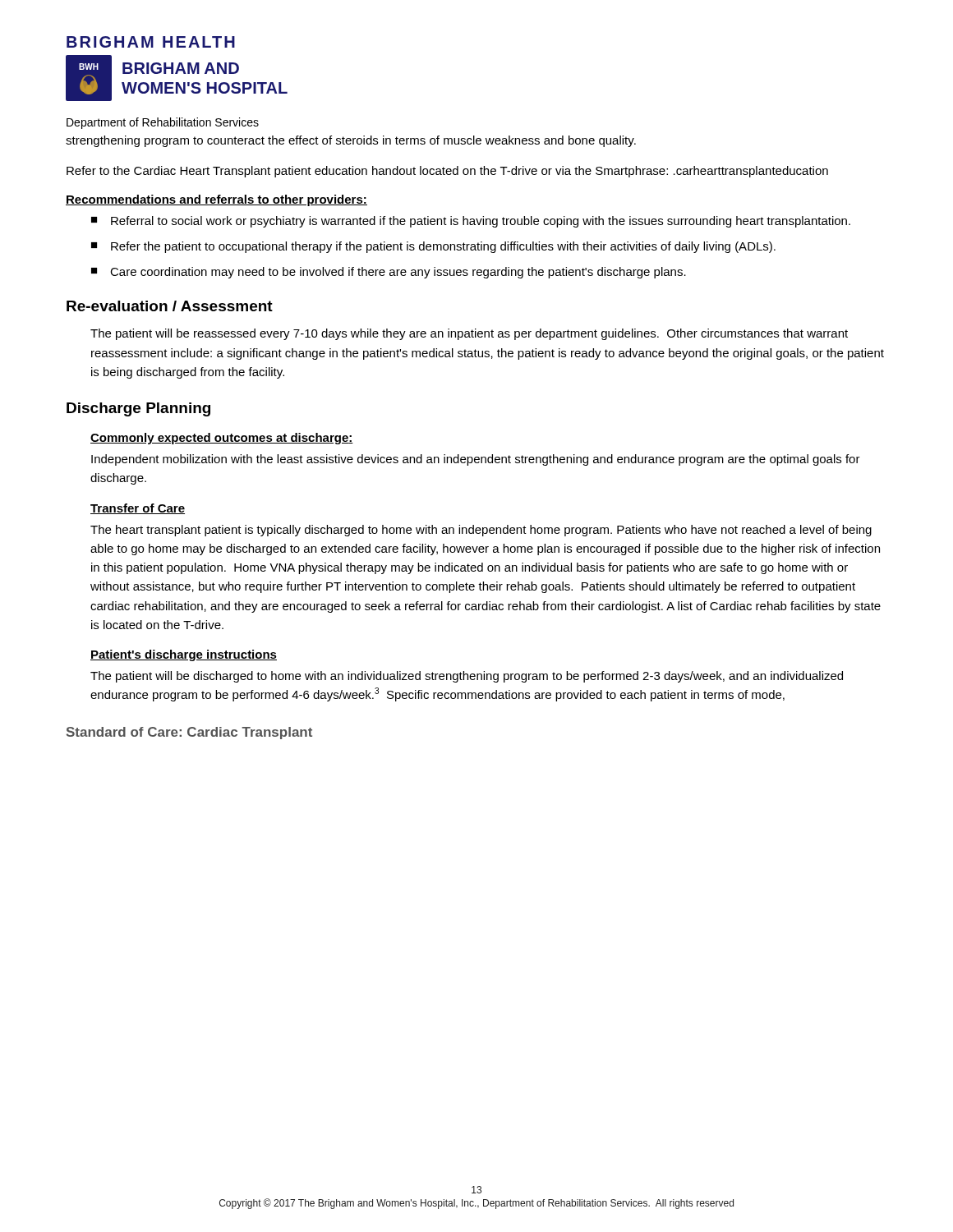Viewport: 953px width, 1232px height.
Task: Locate the text block starting "Independent mobilization with the least assistive devices"
Action: (x=475, y=468)
